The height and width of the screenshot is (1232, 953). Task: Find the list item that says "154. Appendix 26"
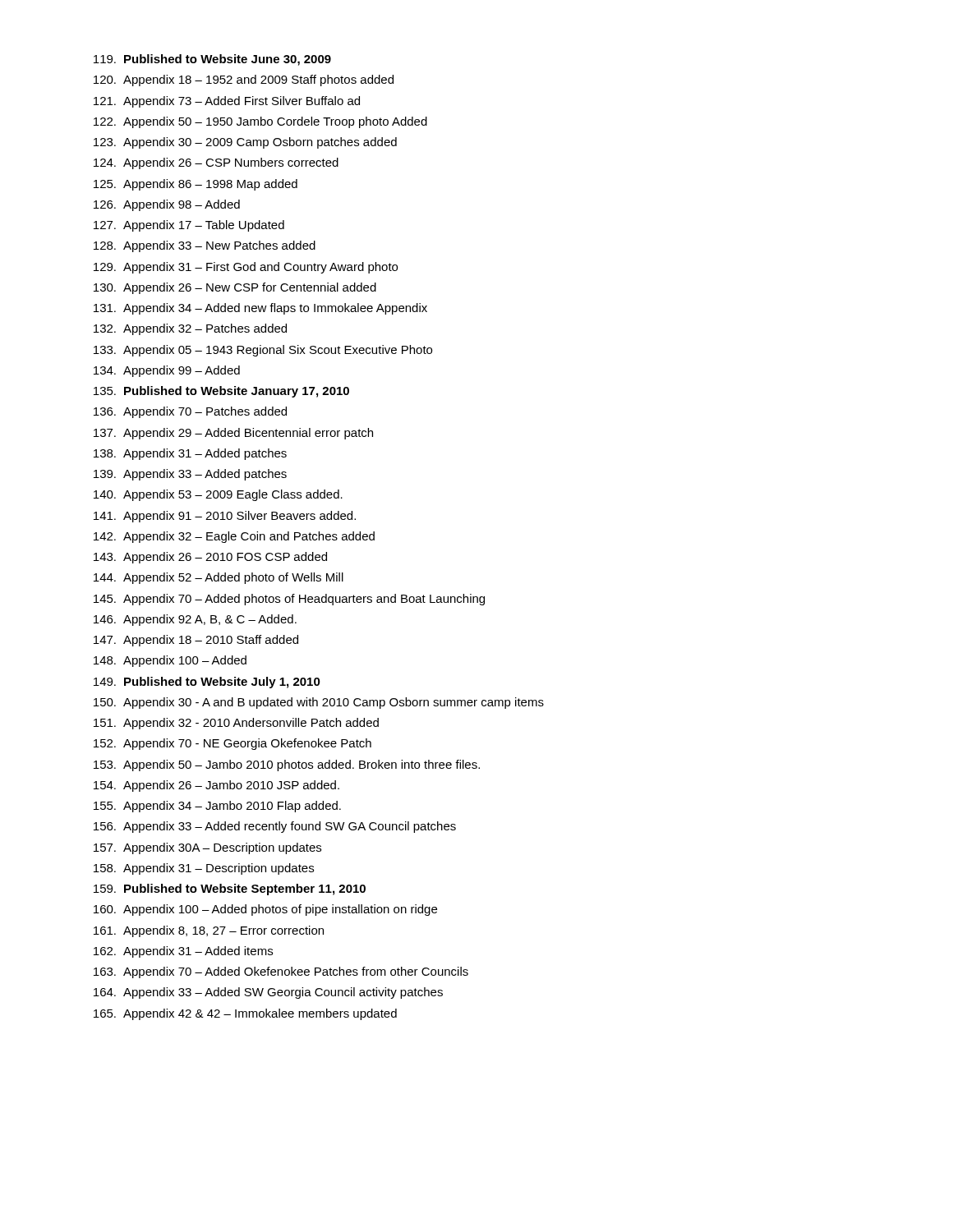(216, 786)
